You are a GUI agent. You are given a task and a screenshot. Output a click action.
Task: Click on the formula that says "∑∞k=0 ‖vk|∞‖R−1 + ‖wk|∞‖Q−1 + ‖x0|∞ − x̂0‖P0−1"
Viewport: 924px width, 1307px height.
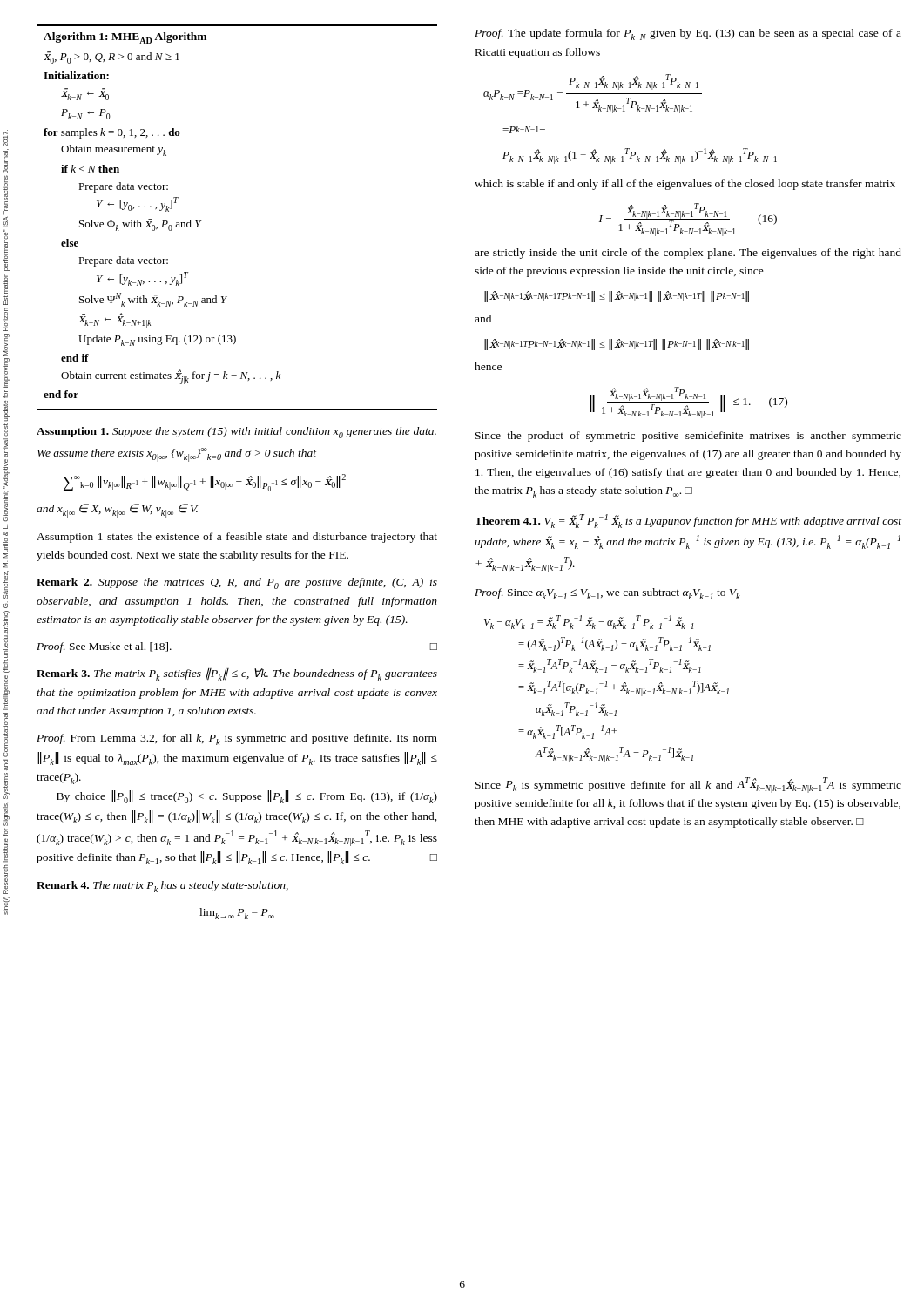(204, 483)
